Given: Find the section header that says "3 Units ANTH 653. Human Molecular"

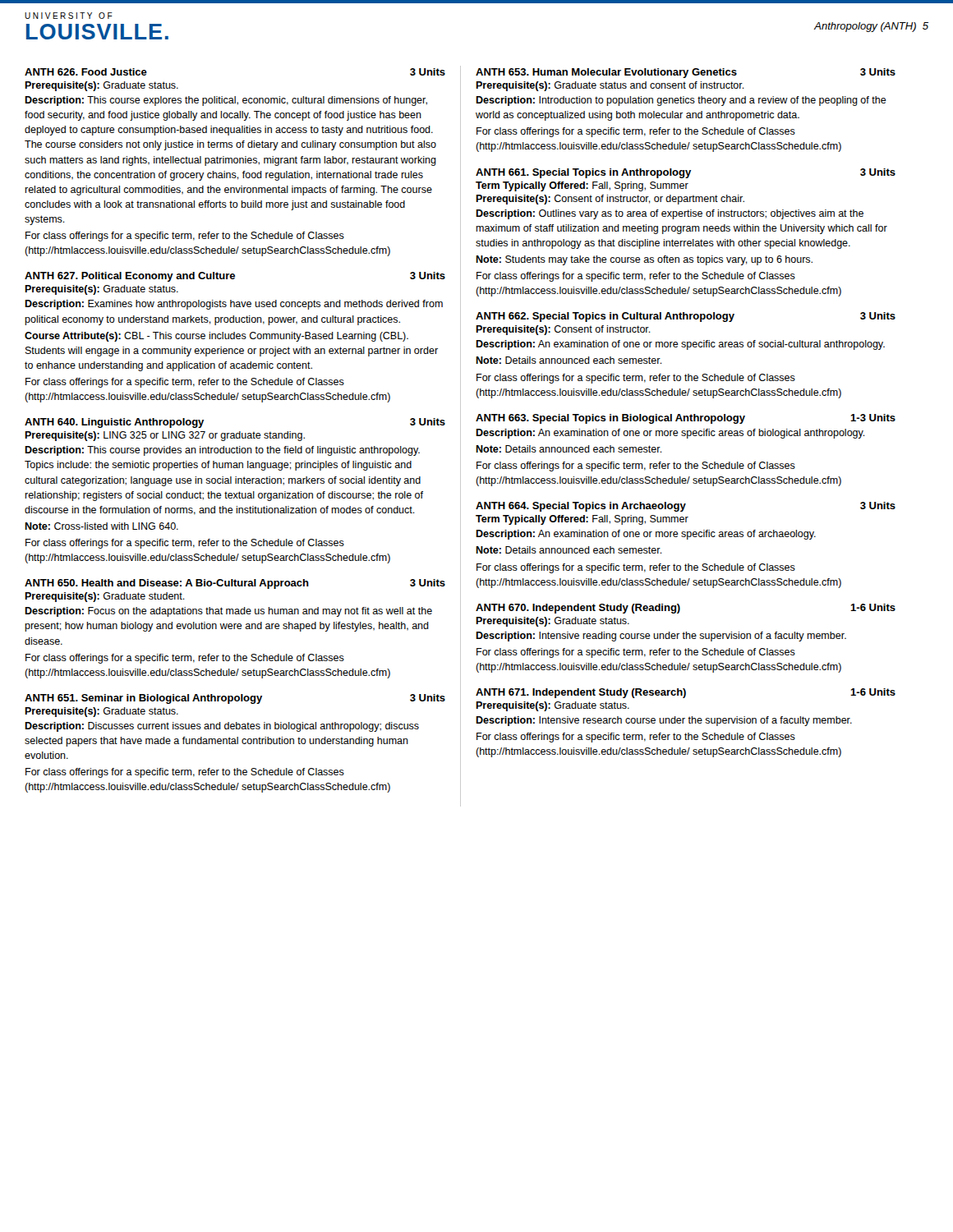Looking at the screenshot, I should pyautogui.click(x=686, y=110).
